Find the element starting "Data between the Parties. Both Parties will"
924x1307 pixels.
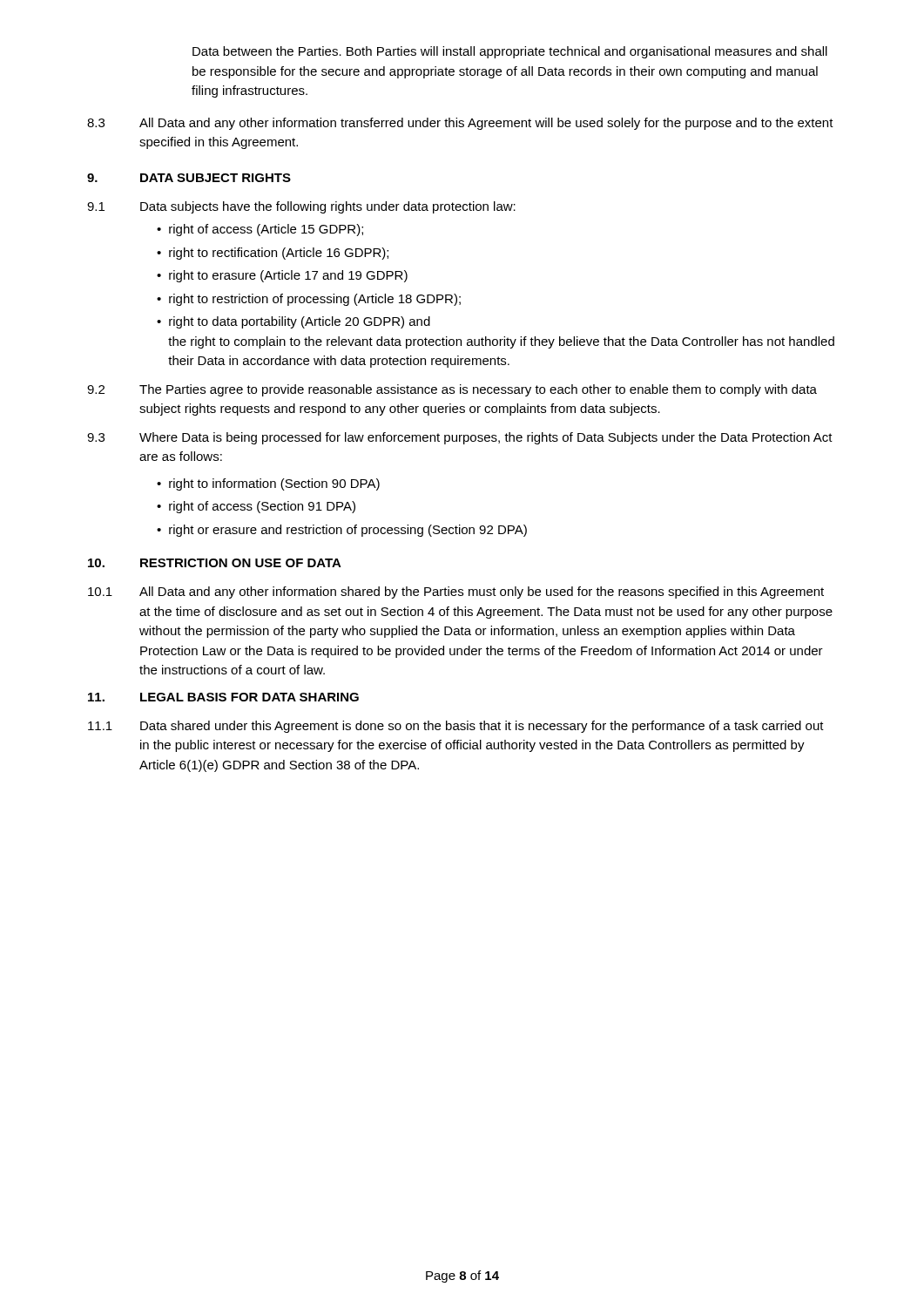point(510,71)
